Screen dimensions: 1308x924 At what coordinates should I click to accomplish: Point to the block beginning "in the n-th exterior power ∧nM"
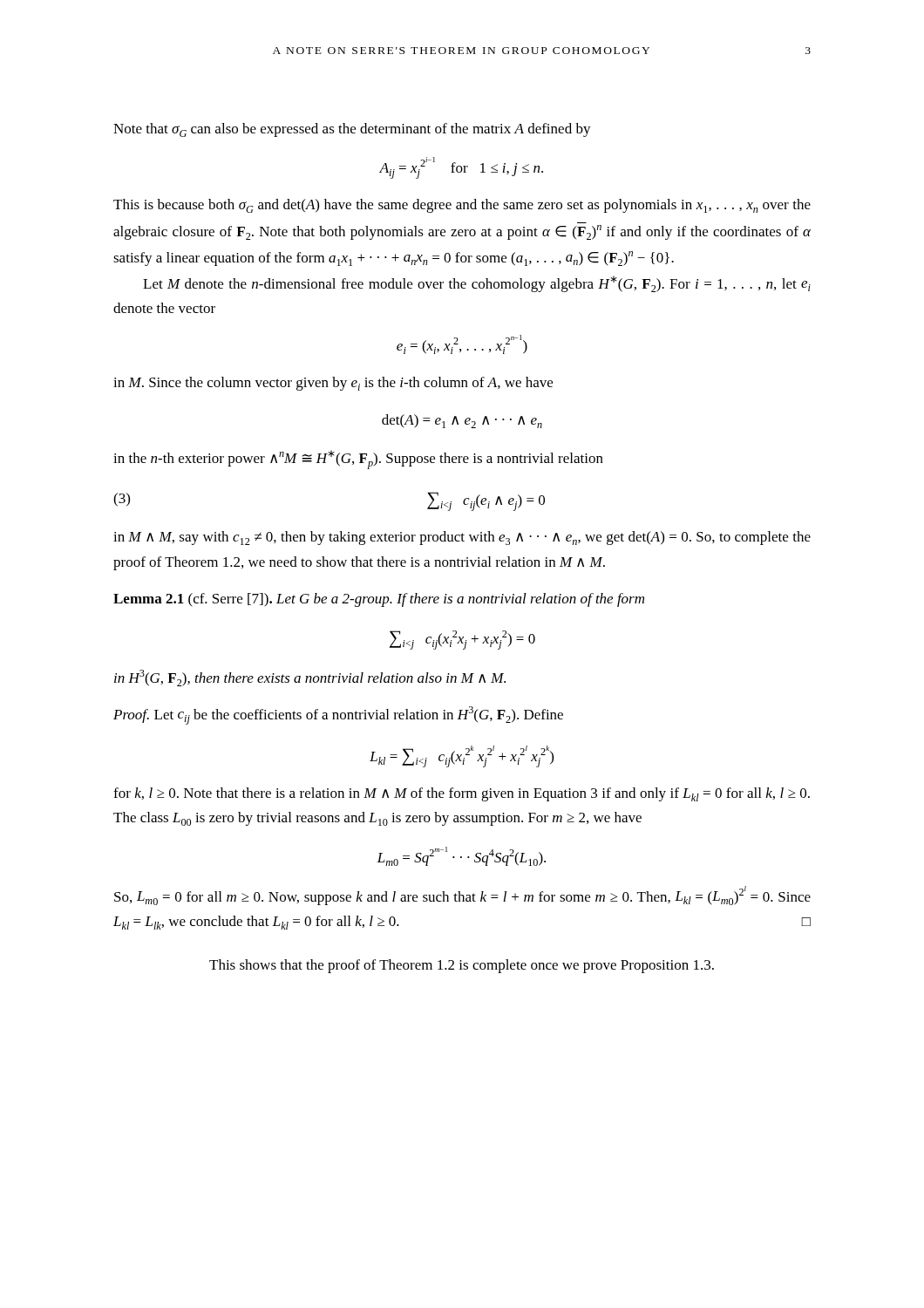click(358, 458)
